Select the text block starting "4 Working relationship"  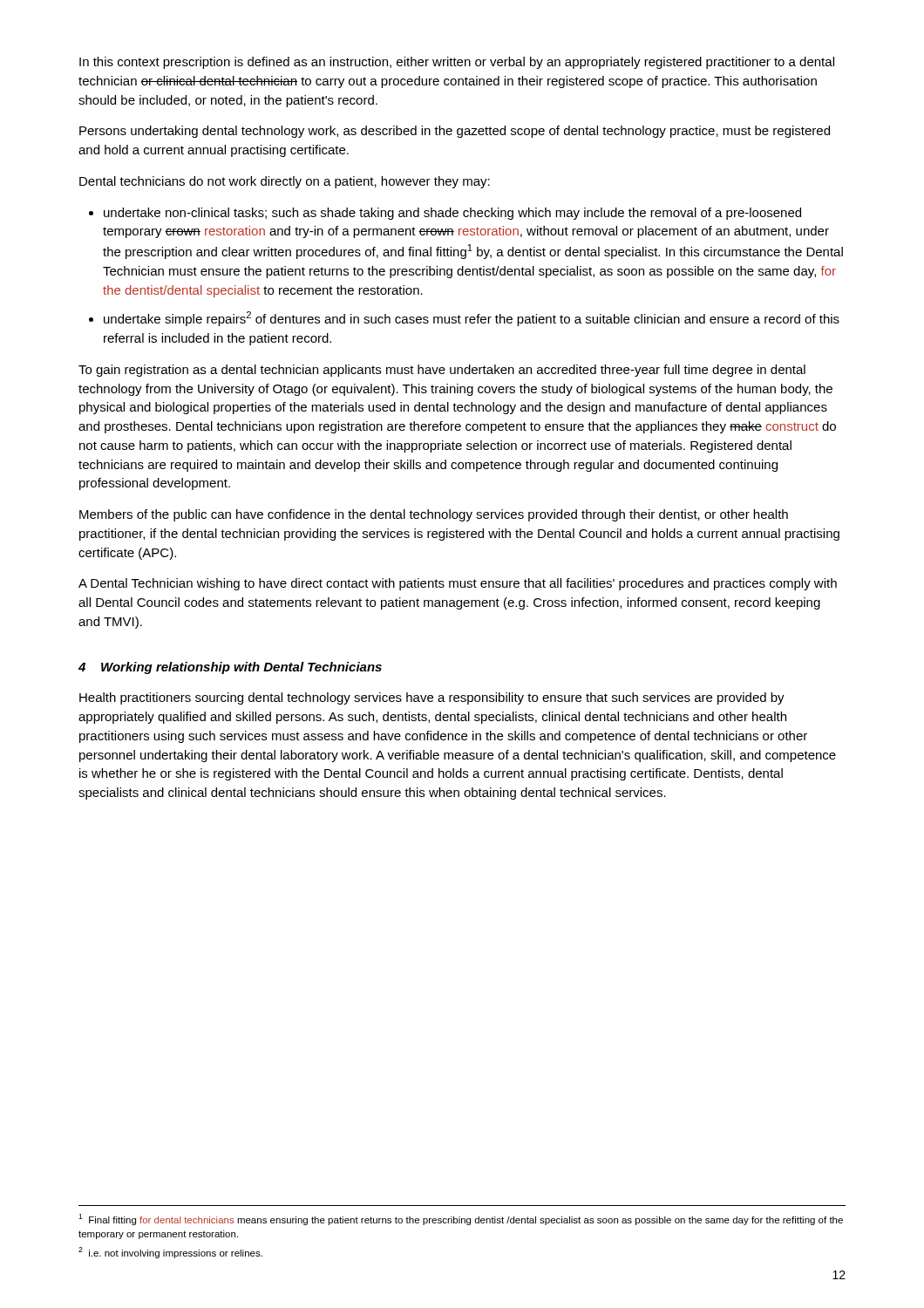230,668
